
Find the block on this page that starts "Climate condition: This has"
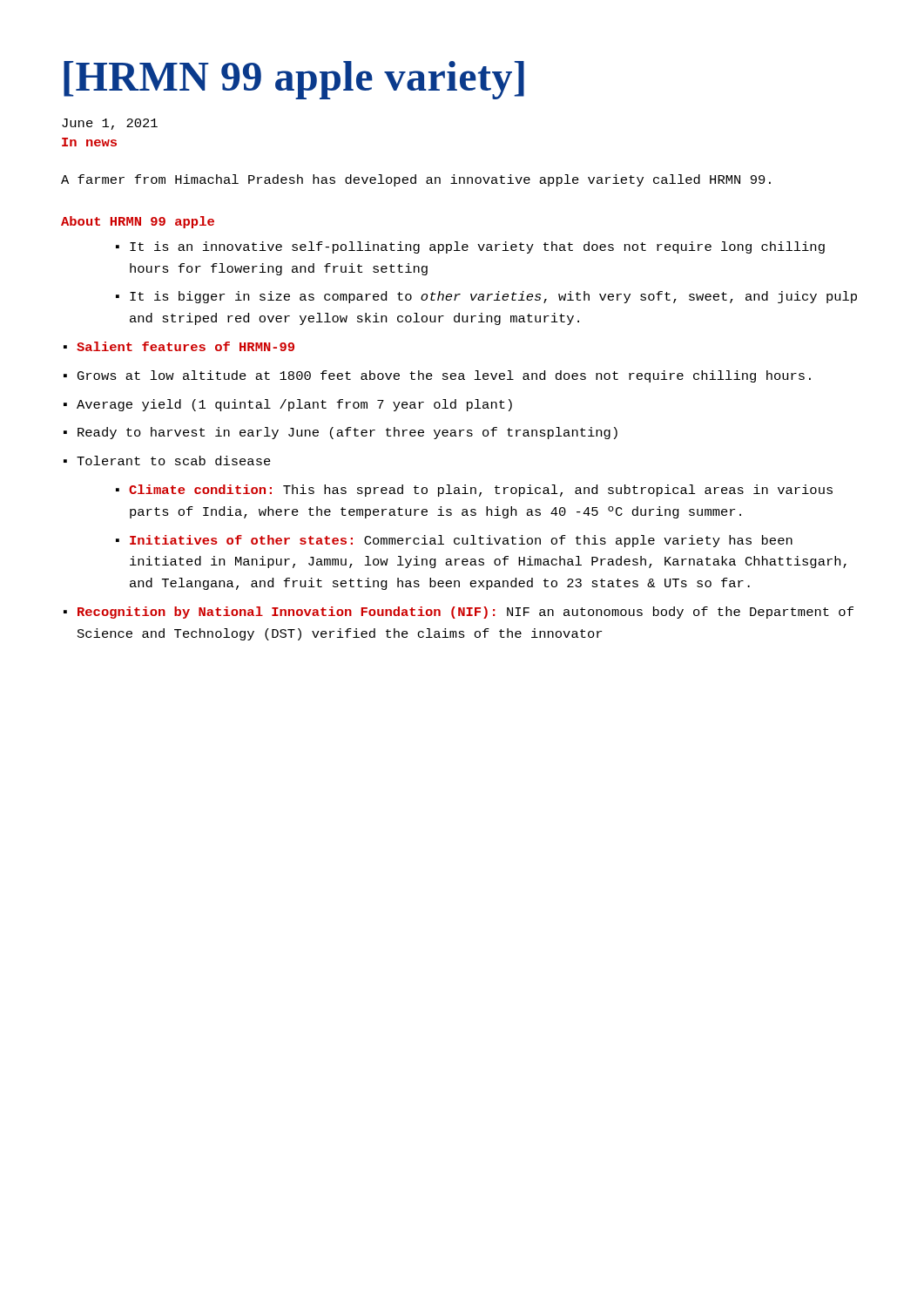[488, 502]
